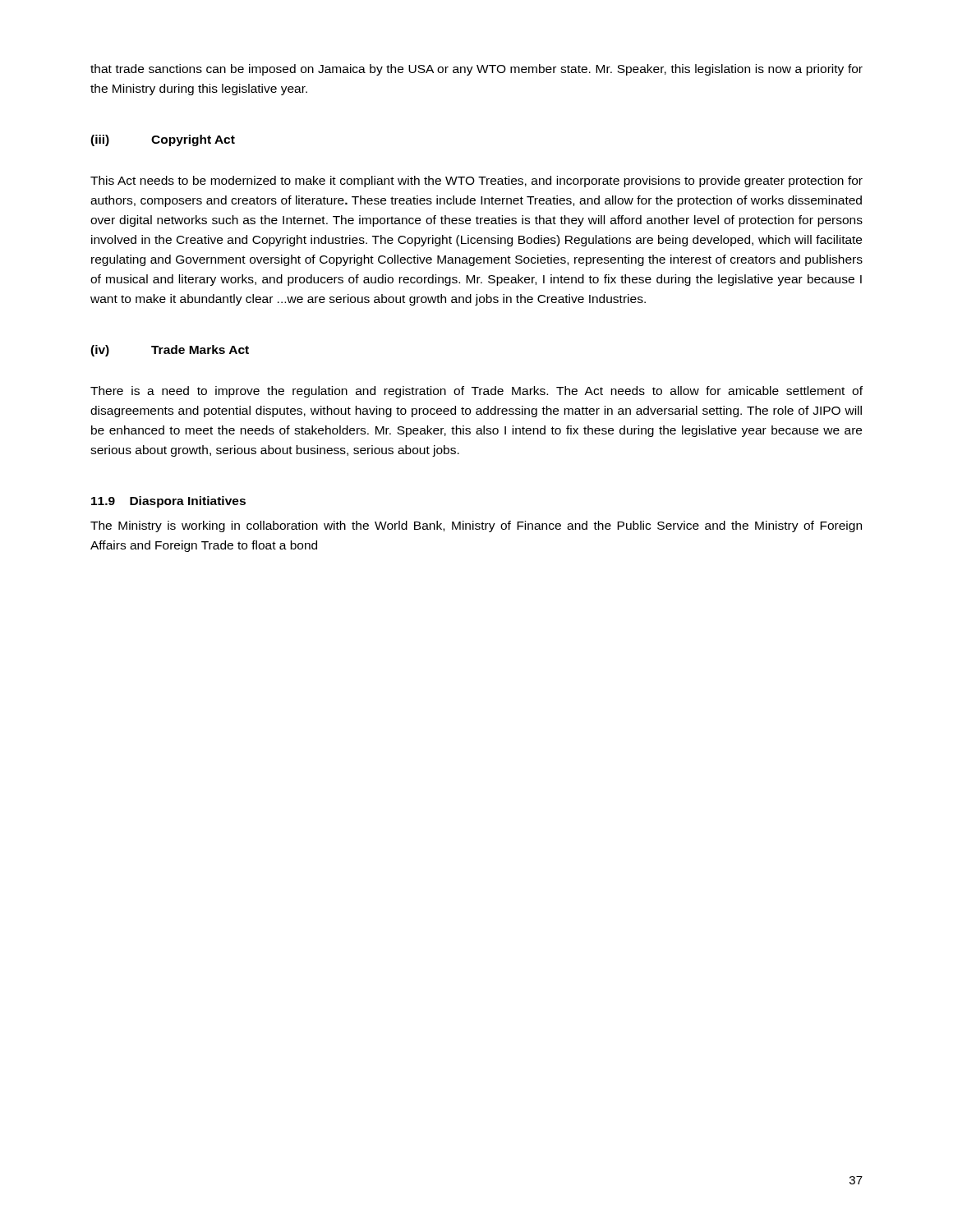Viewport: 953px width, 1232px height.
Task: Click on the block starting "that trade sanctions can be imposed on Jamaica"
Action: (x=476, y=78)
